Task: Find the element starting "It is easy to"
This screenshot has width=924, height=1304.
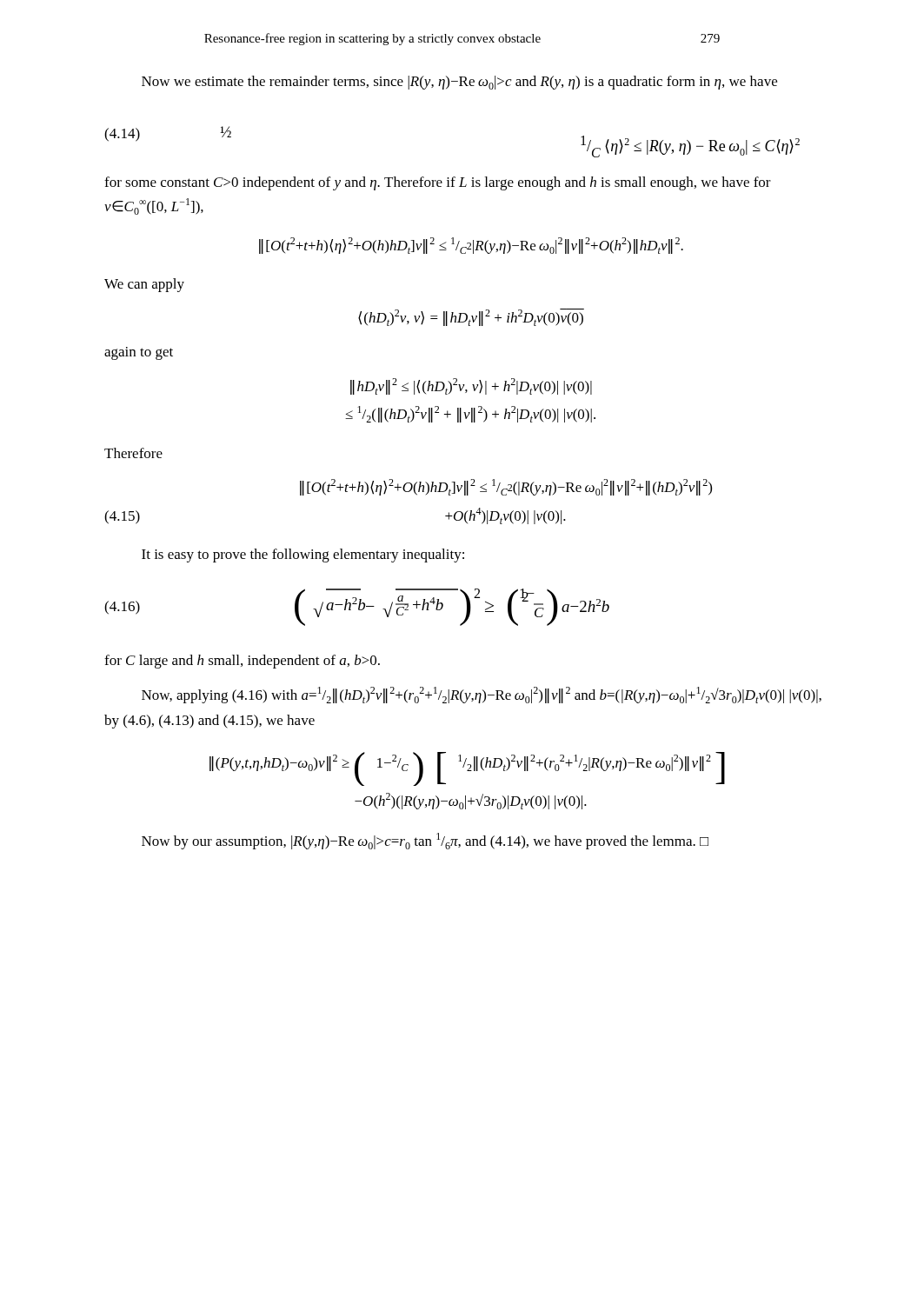Action: [303, 555]
